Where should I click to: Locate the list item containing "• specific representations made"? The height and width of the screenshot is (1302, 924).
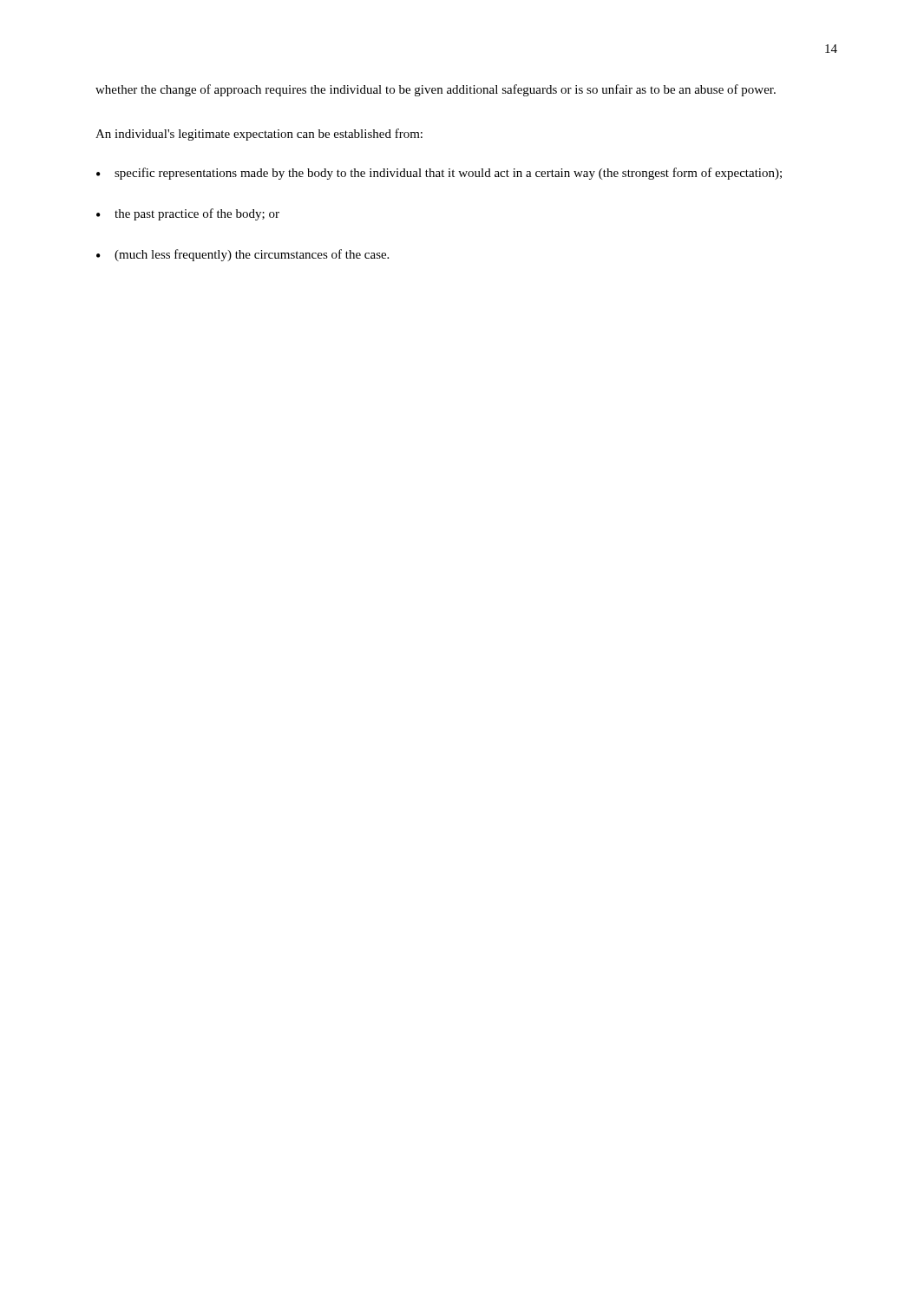(462, 174)
